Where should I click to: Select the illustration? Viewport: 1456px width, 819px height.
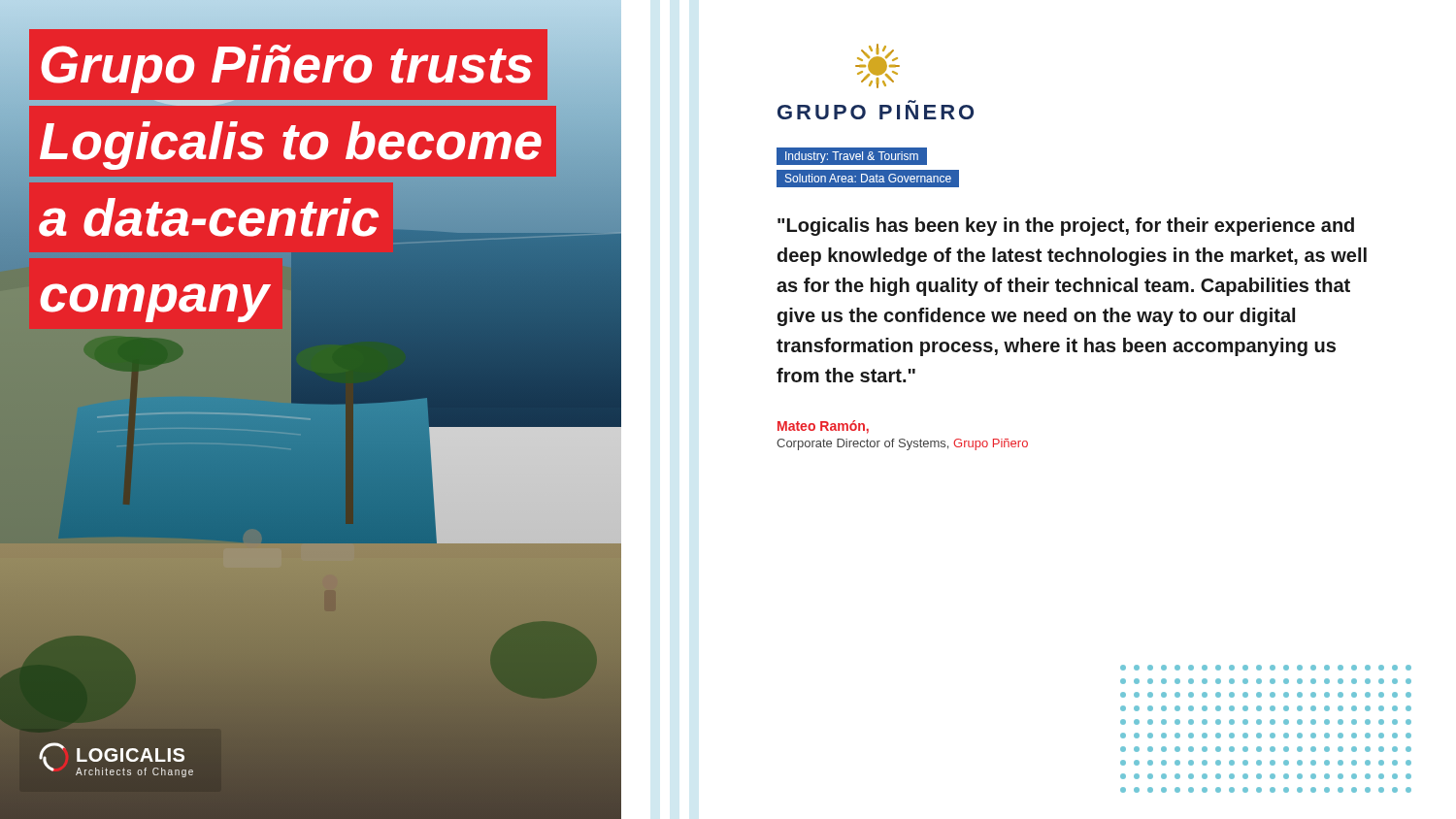coord(1269,730)
